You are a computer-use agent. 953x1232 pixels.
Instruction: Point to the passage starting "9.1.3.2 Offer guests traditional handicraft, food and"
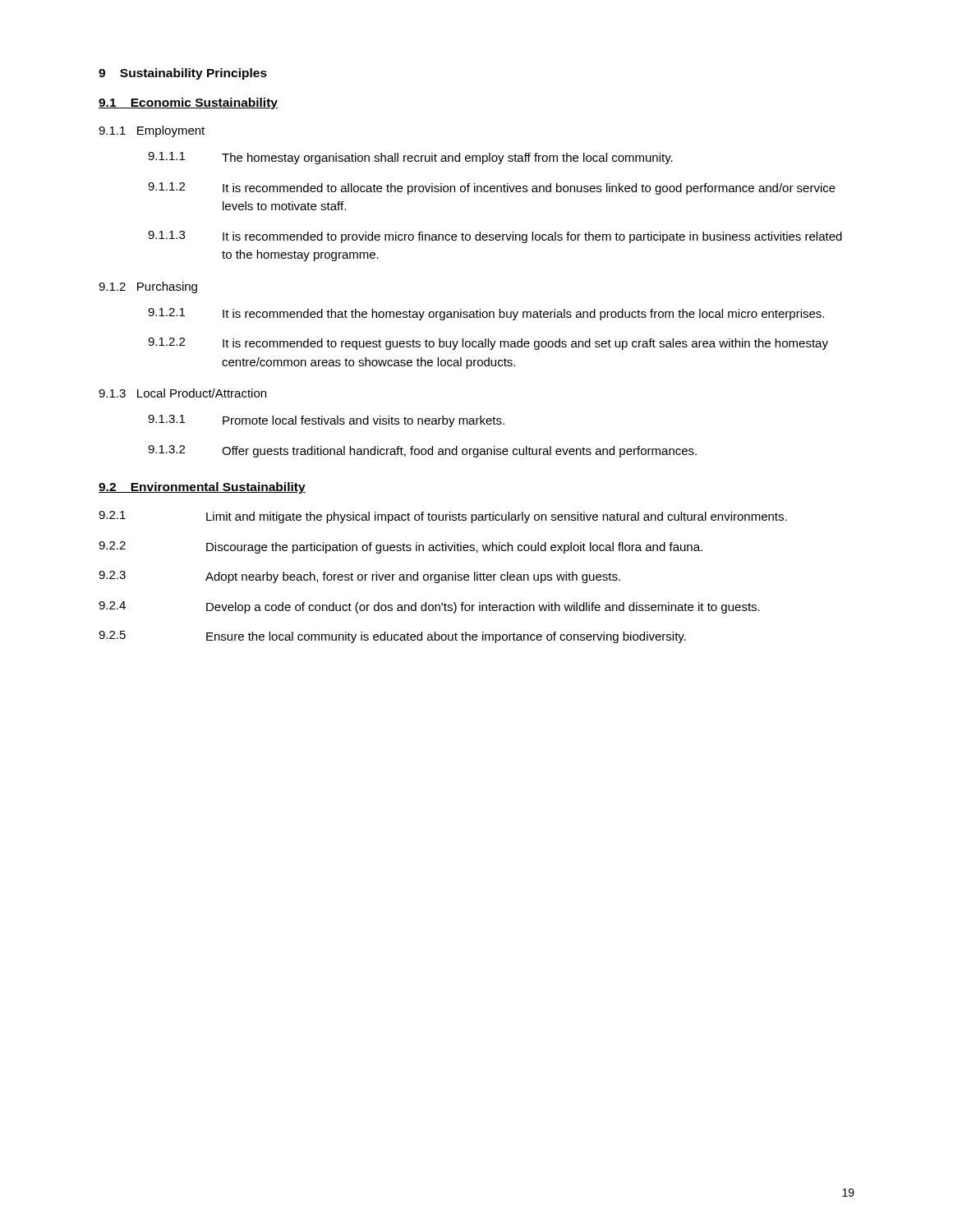(x=501, y=451)
